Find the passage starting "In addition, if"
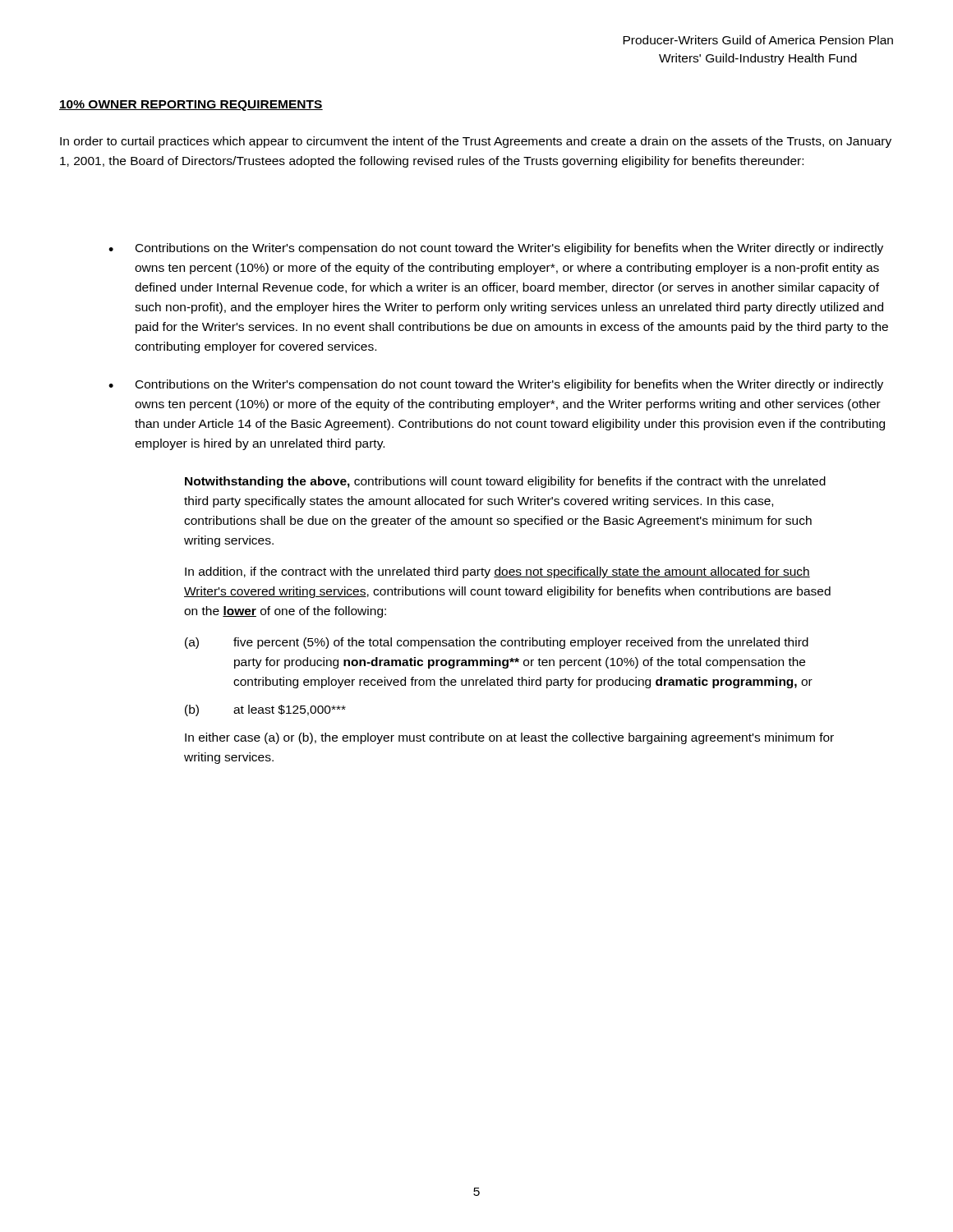Image resolution: width=953 pixels, height=1232 pixels. pyautogui.click(x=508, y=591)
